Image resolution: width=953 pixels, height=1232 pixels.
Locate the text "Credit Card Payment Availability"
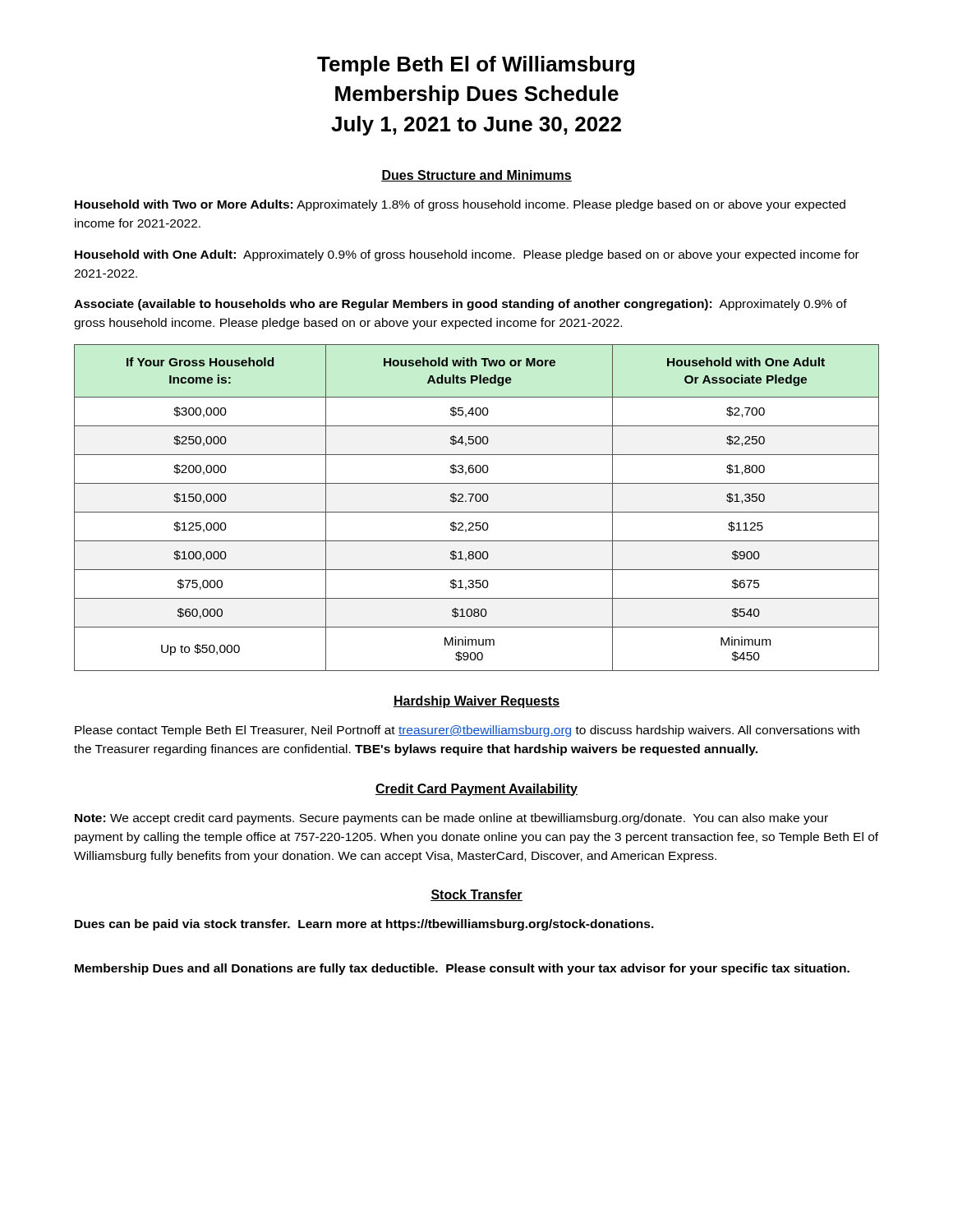(476, 789)
